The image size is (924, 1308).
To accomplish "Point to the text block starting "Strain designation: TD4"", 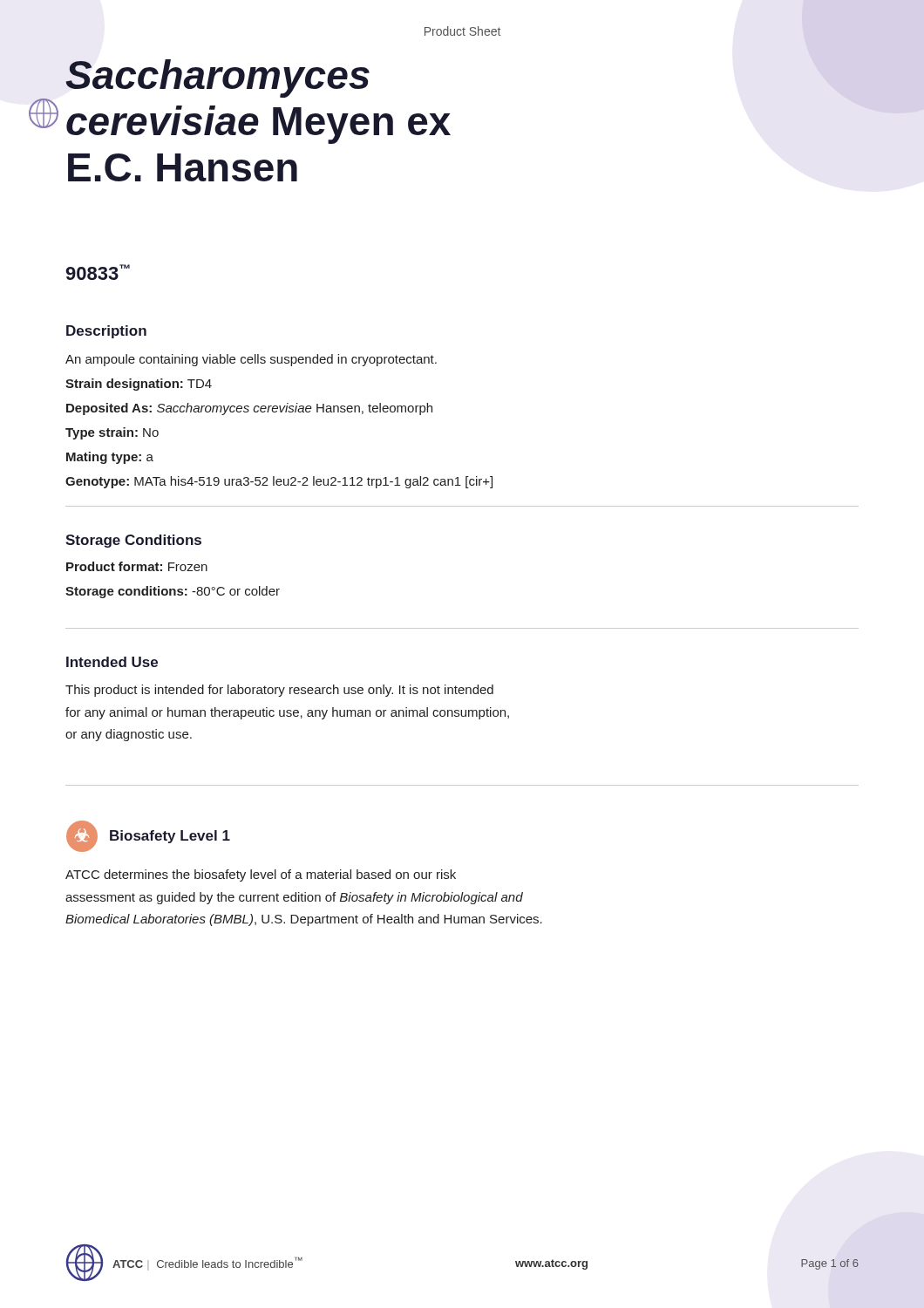I will tap(139, 383).
